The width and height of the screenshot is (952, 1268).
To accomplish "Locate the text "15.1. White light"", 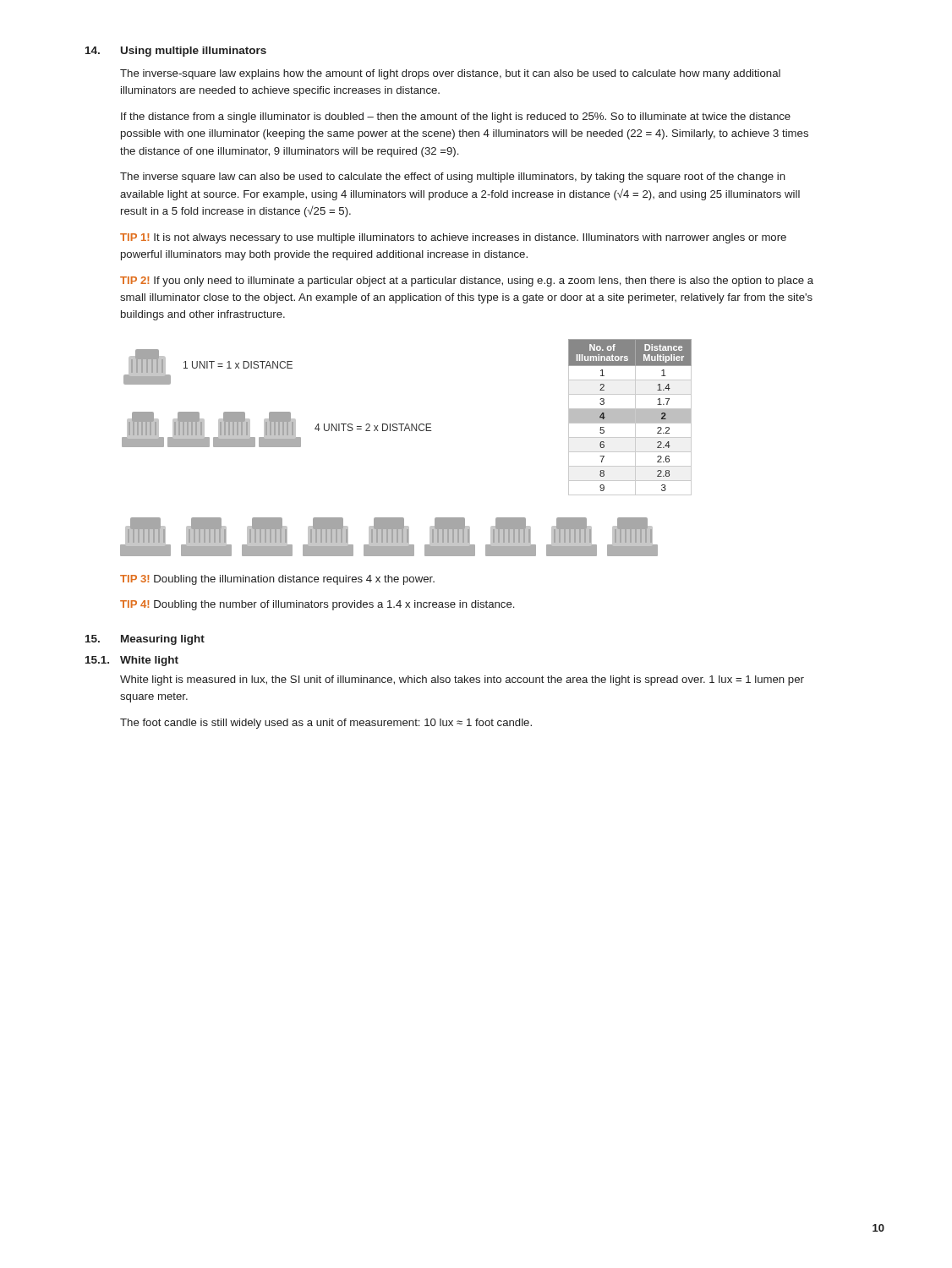I will (x=131, y=660).
